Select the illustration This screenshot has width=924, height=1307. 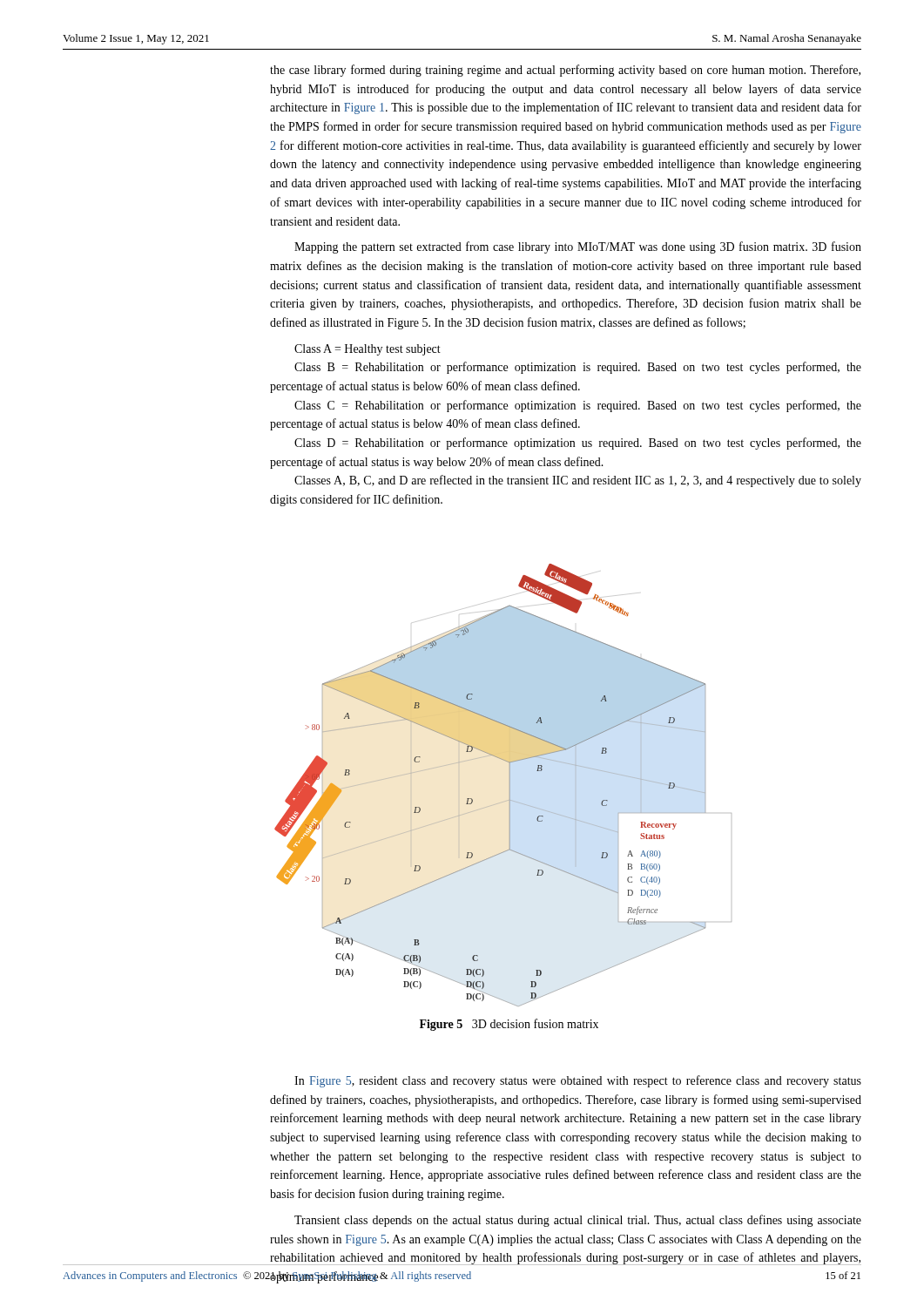coord(509,793)
